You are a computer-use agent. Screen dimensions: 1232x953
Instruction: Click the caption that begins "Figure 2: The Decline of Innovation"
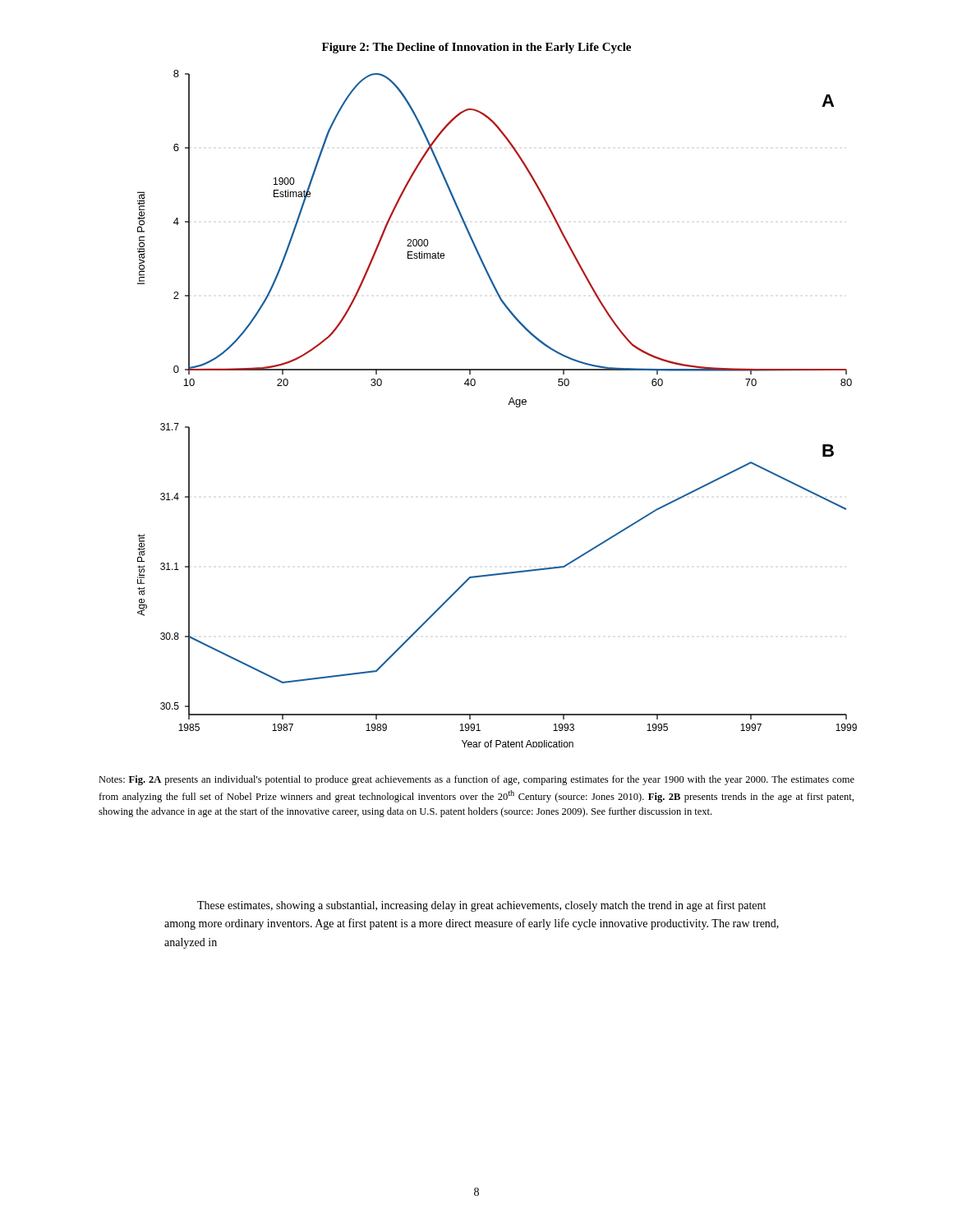click(476, 47)
